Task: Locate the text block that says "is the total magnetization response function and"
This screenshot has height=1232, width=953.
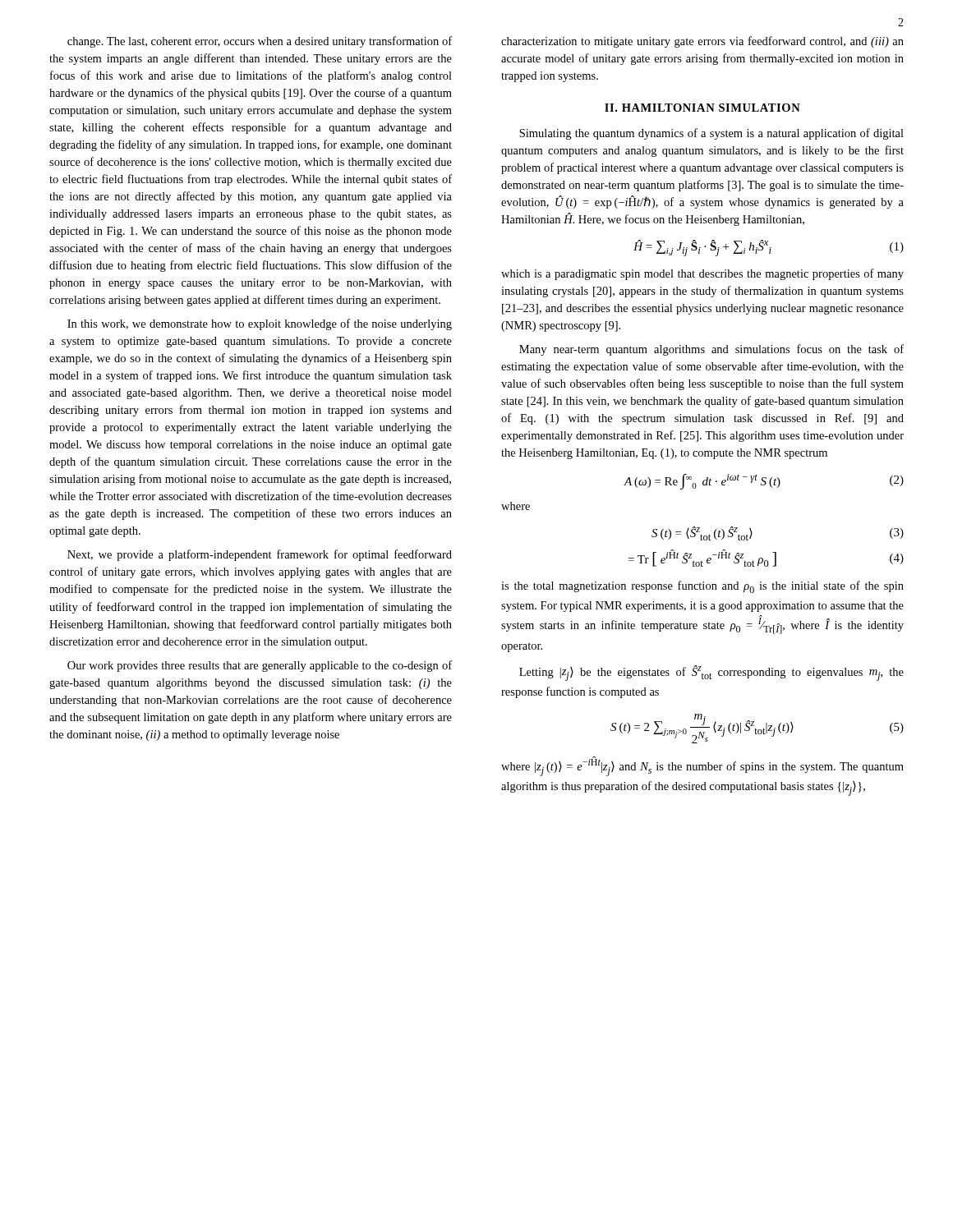Action: click(702, 616)
